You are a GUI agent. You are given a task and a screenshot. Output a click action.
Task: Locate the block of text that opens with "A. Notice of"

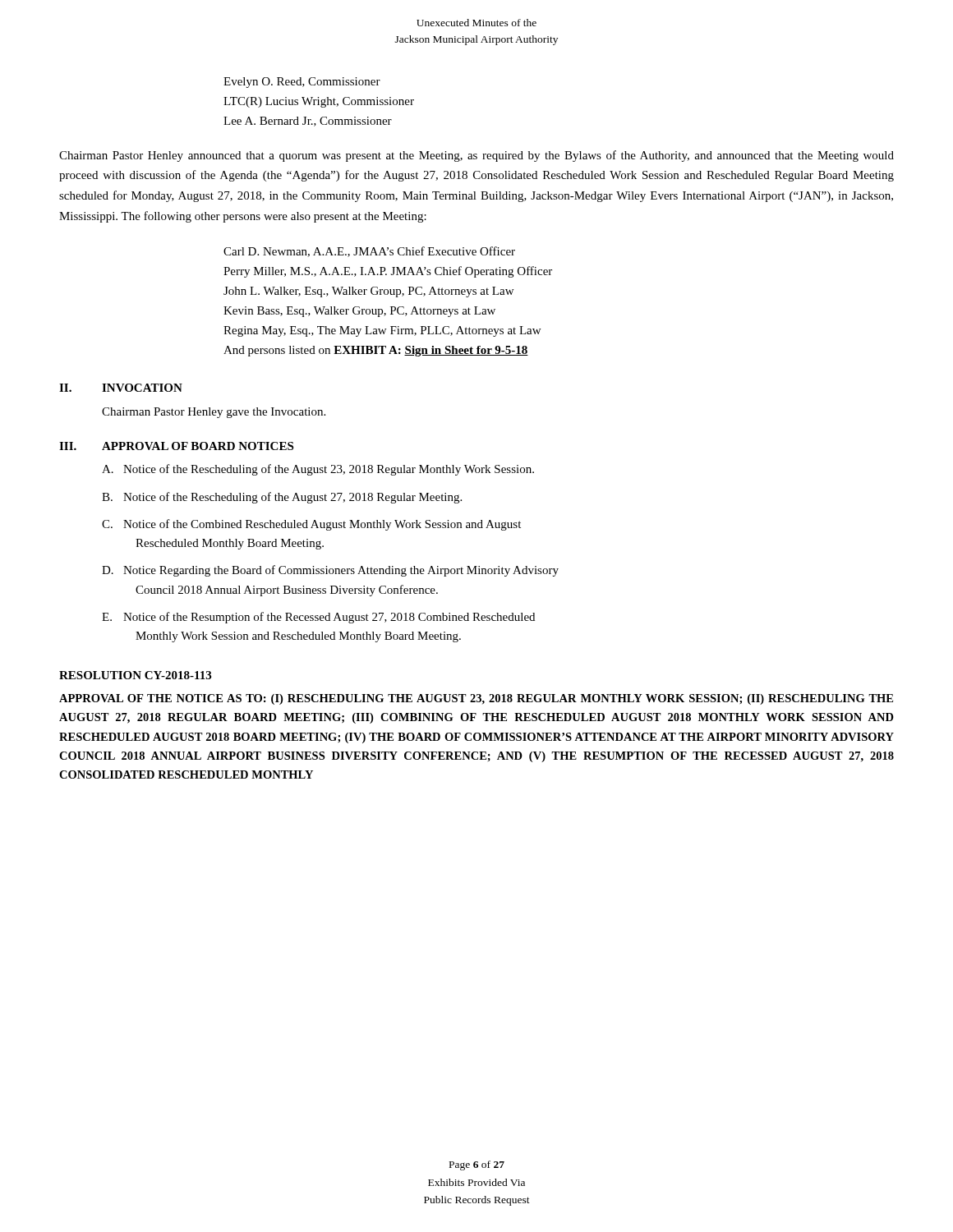[498, 470]
